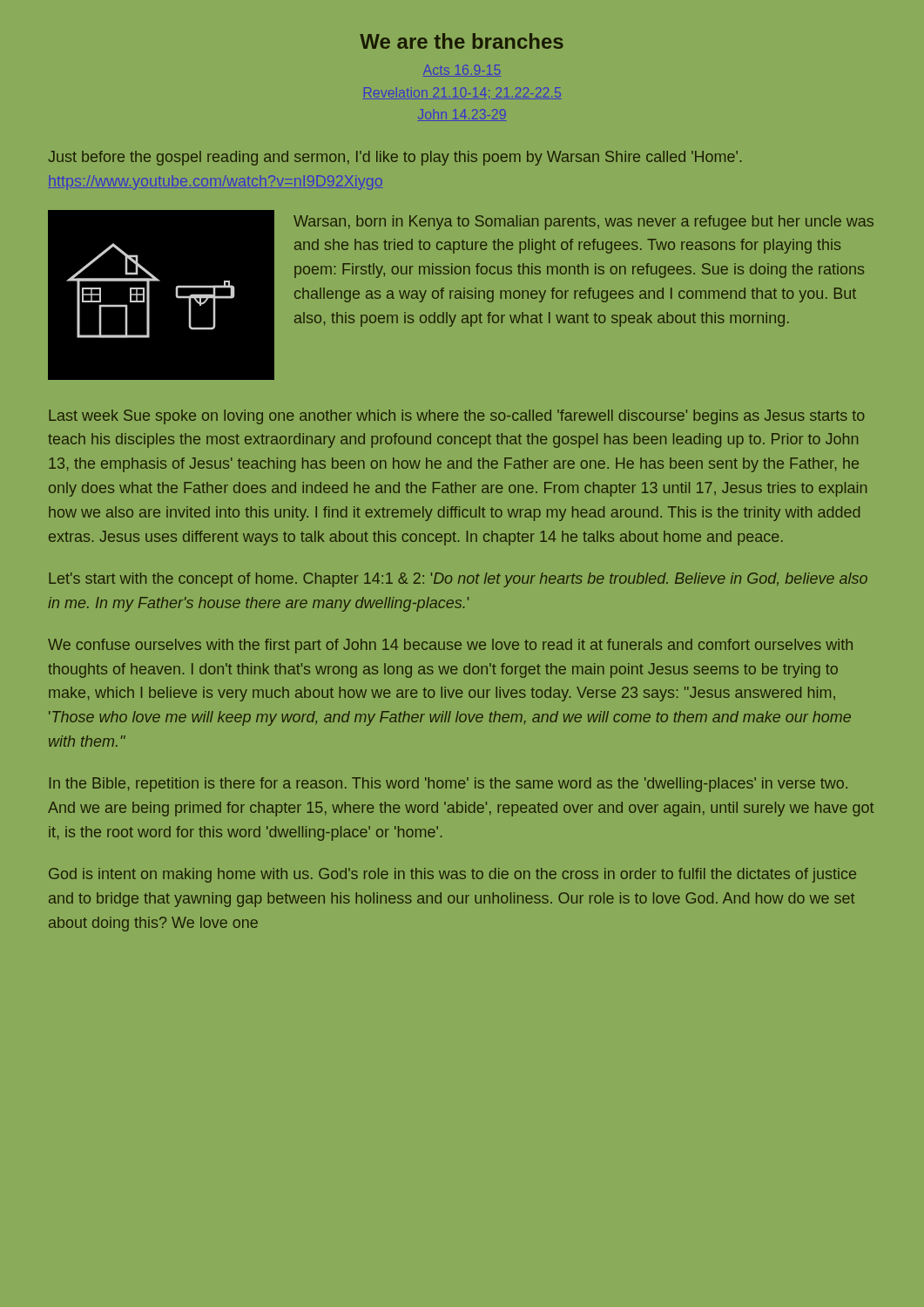Find the block on this page that starts "Warsan, born in Kenya"
Screen dimensions: 1307x924
click(584, 270)
